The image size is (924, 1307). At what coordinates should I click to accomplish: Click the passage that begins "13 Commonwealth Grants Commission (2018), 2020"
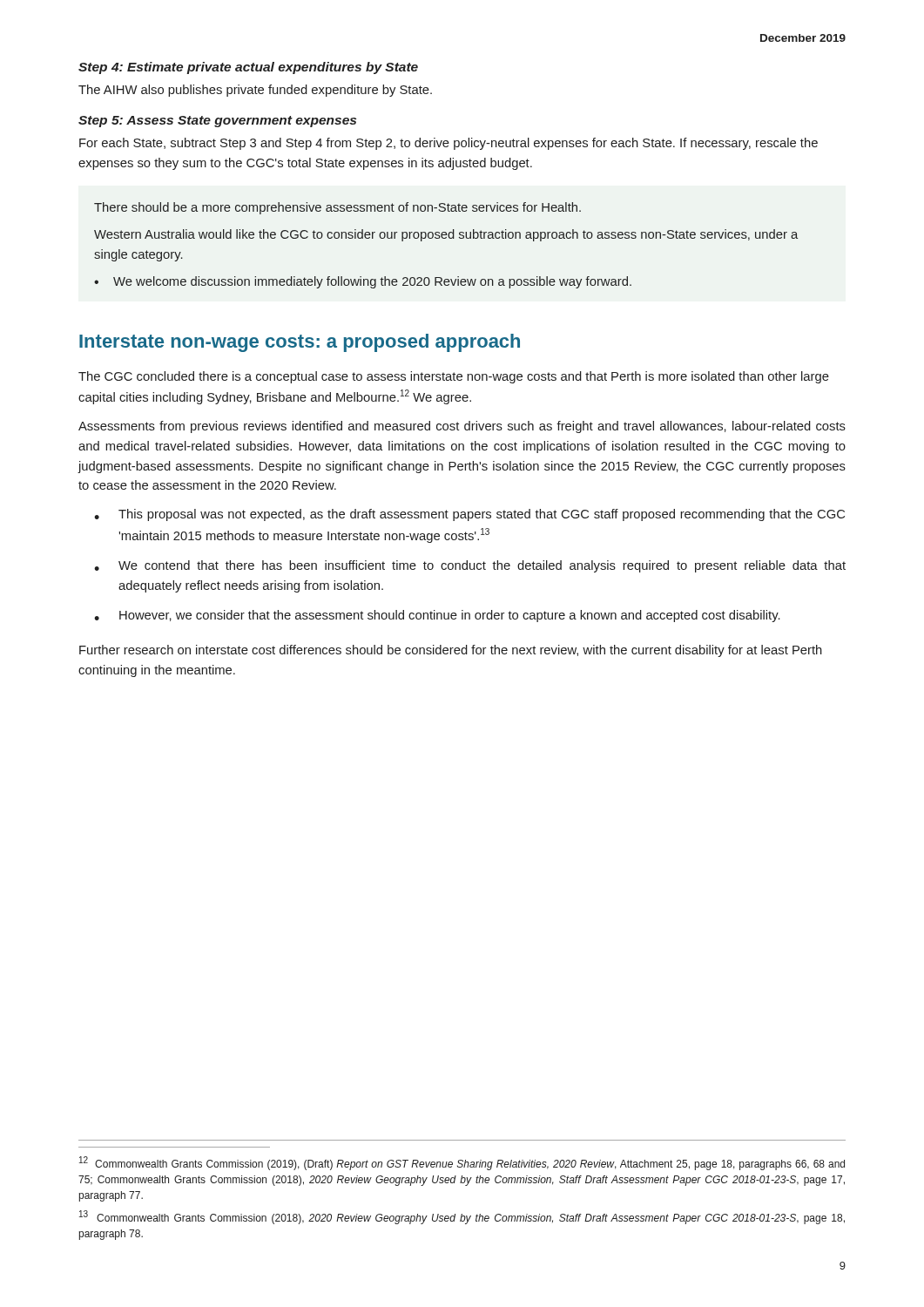(462, 1225)
